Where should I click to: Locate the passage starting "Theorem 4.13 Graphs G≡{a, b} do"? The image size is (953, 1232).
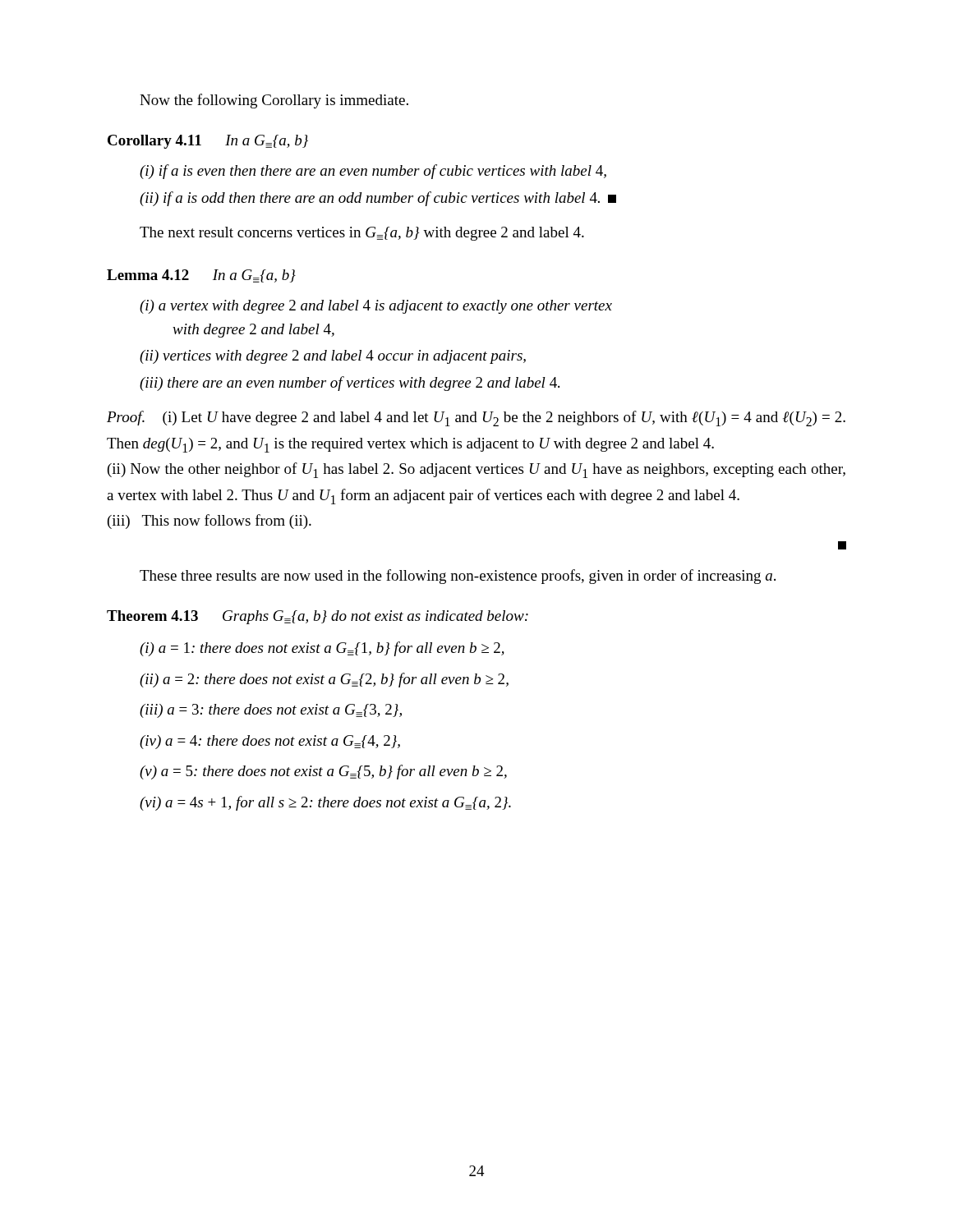pos(318,617)
